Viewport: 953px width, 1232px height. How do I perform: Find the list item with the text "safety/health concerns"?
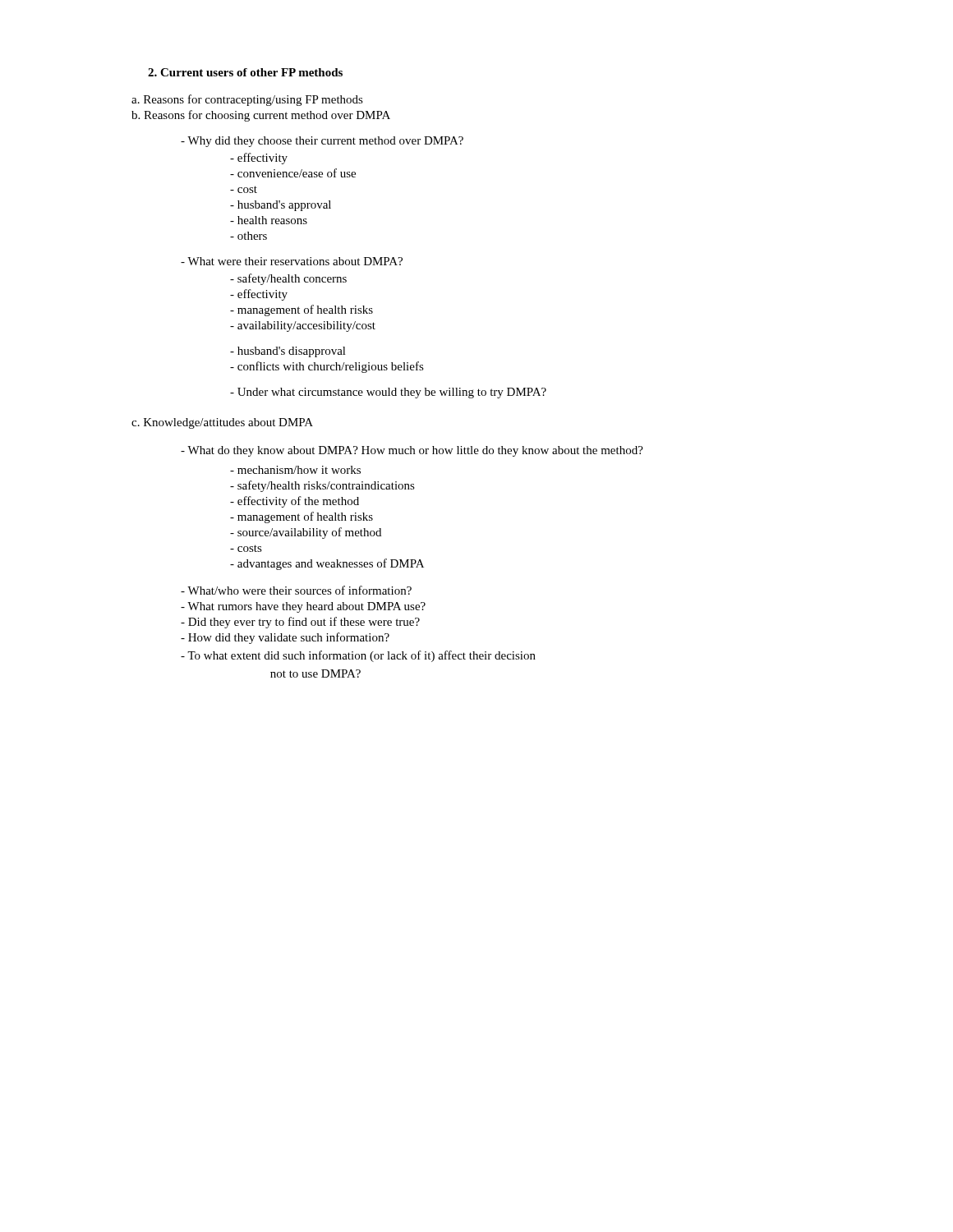(289, 278)
